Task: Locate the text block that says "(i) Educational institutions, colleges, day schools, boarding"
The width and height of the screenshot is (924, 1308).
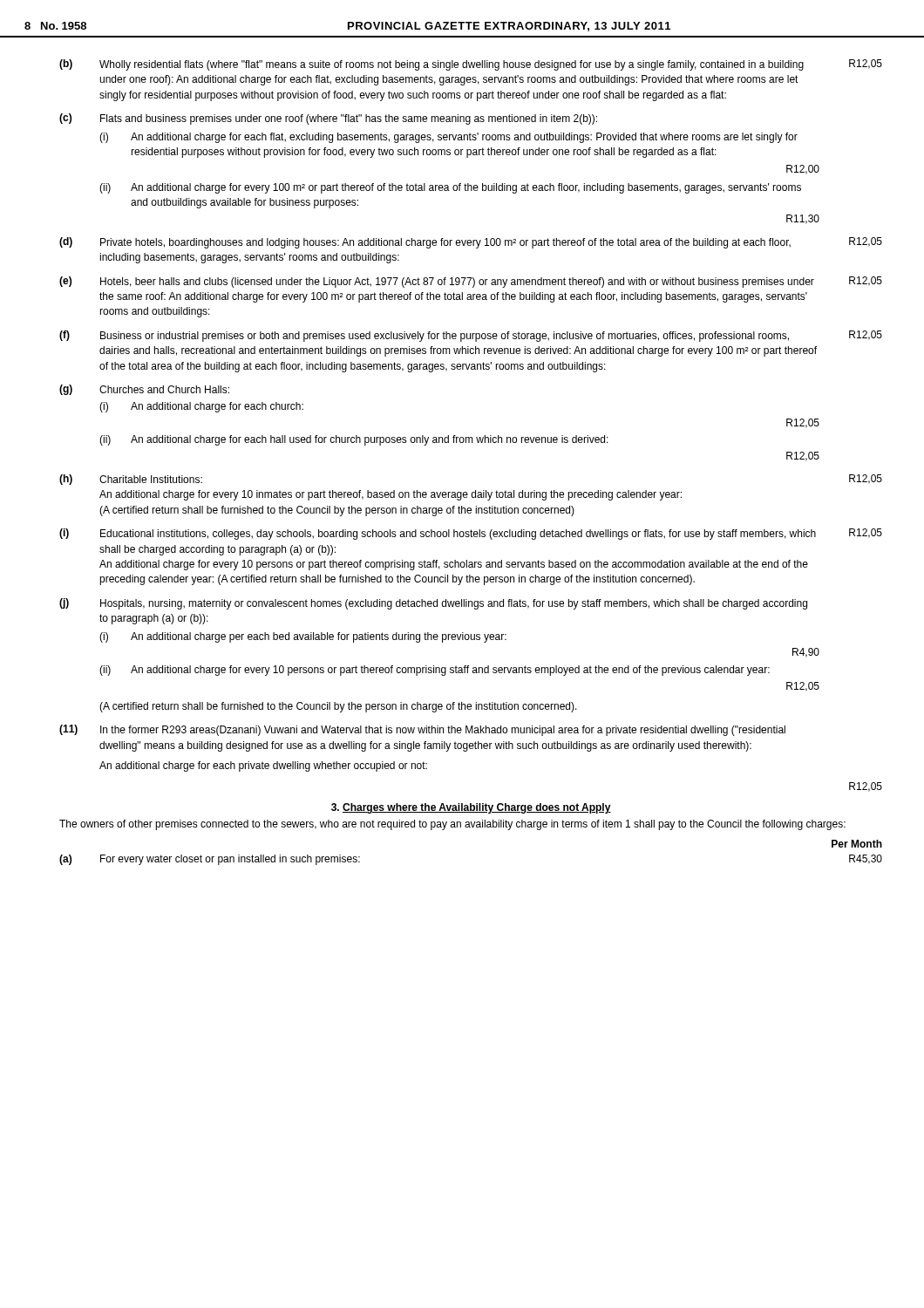Action: tap(471, 557)
